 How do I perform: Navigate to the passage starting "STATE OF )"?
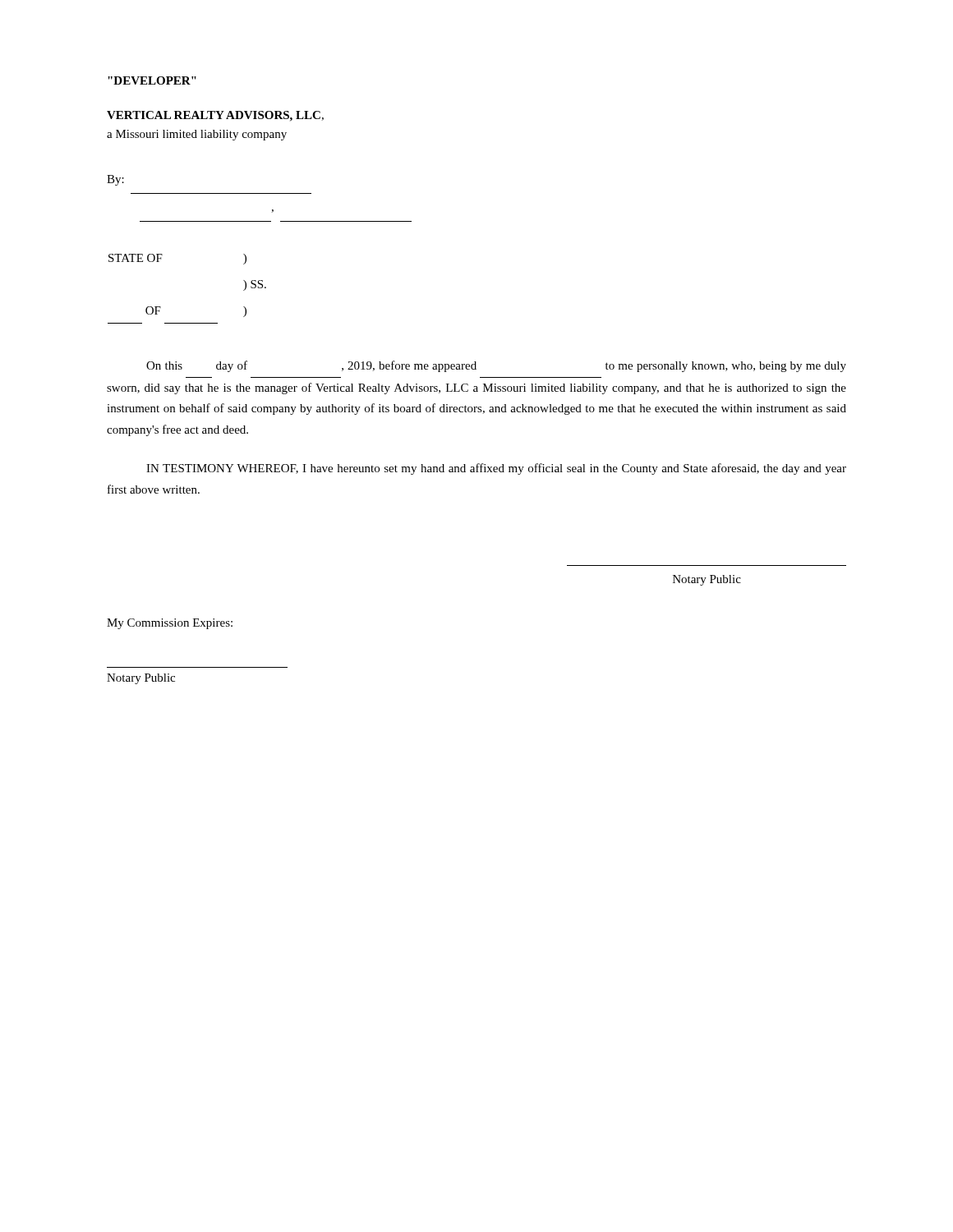[x=125, y=259]
